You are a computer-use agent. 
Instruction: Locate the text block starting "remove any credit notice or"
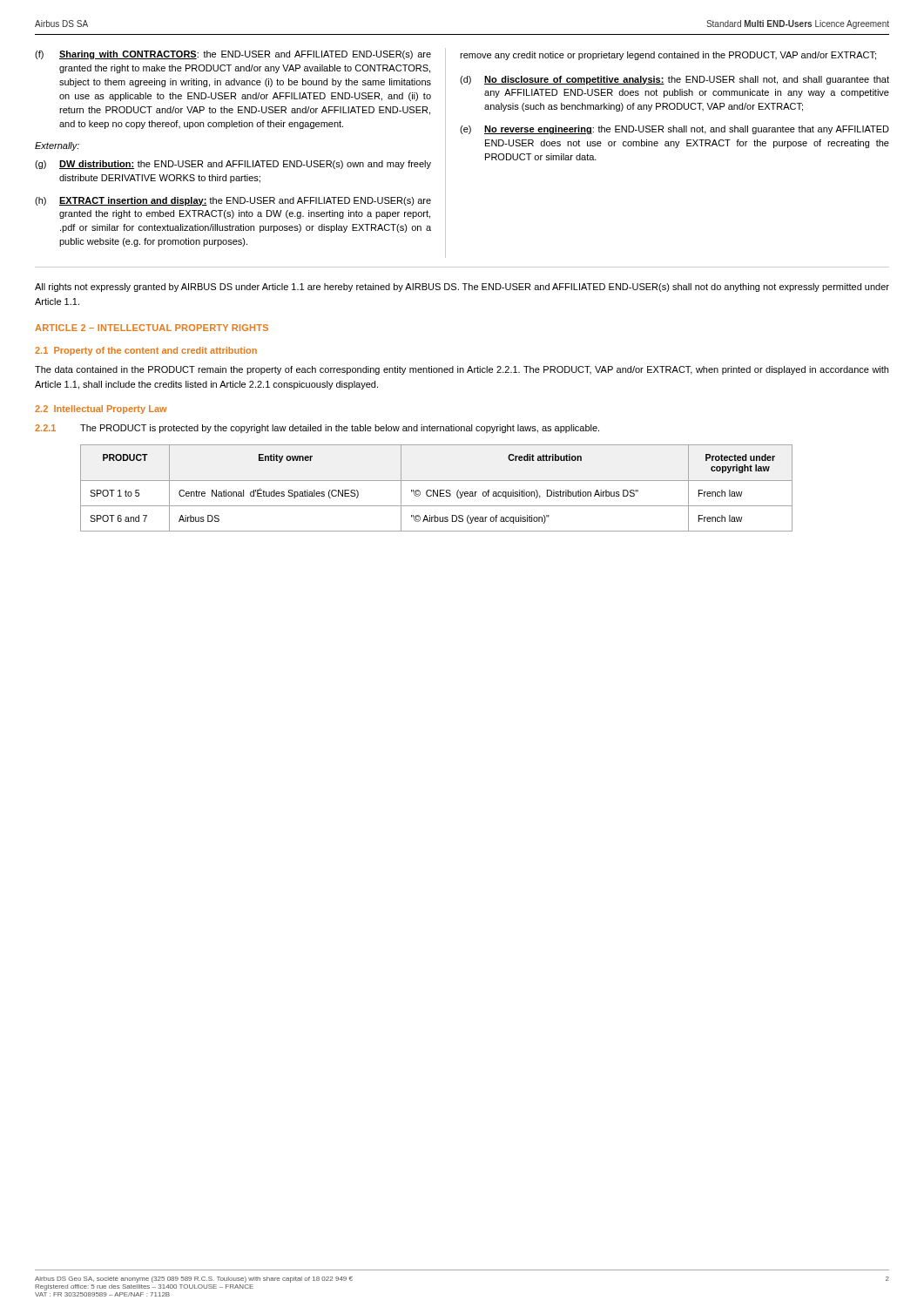click(668, 55)
